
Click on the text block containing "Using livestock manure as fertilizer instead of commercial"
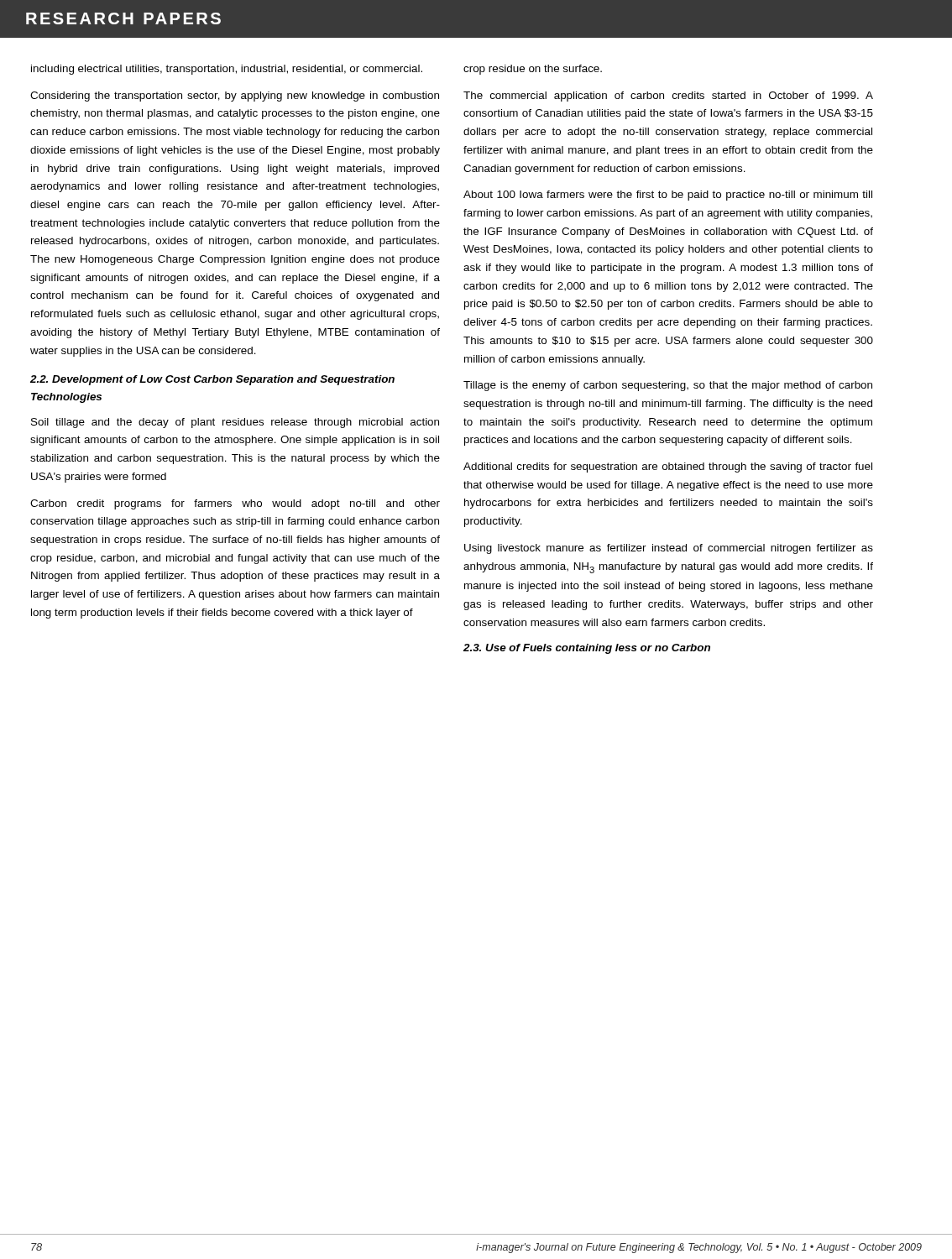click(668, 585)
